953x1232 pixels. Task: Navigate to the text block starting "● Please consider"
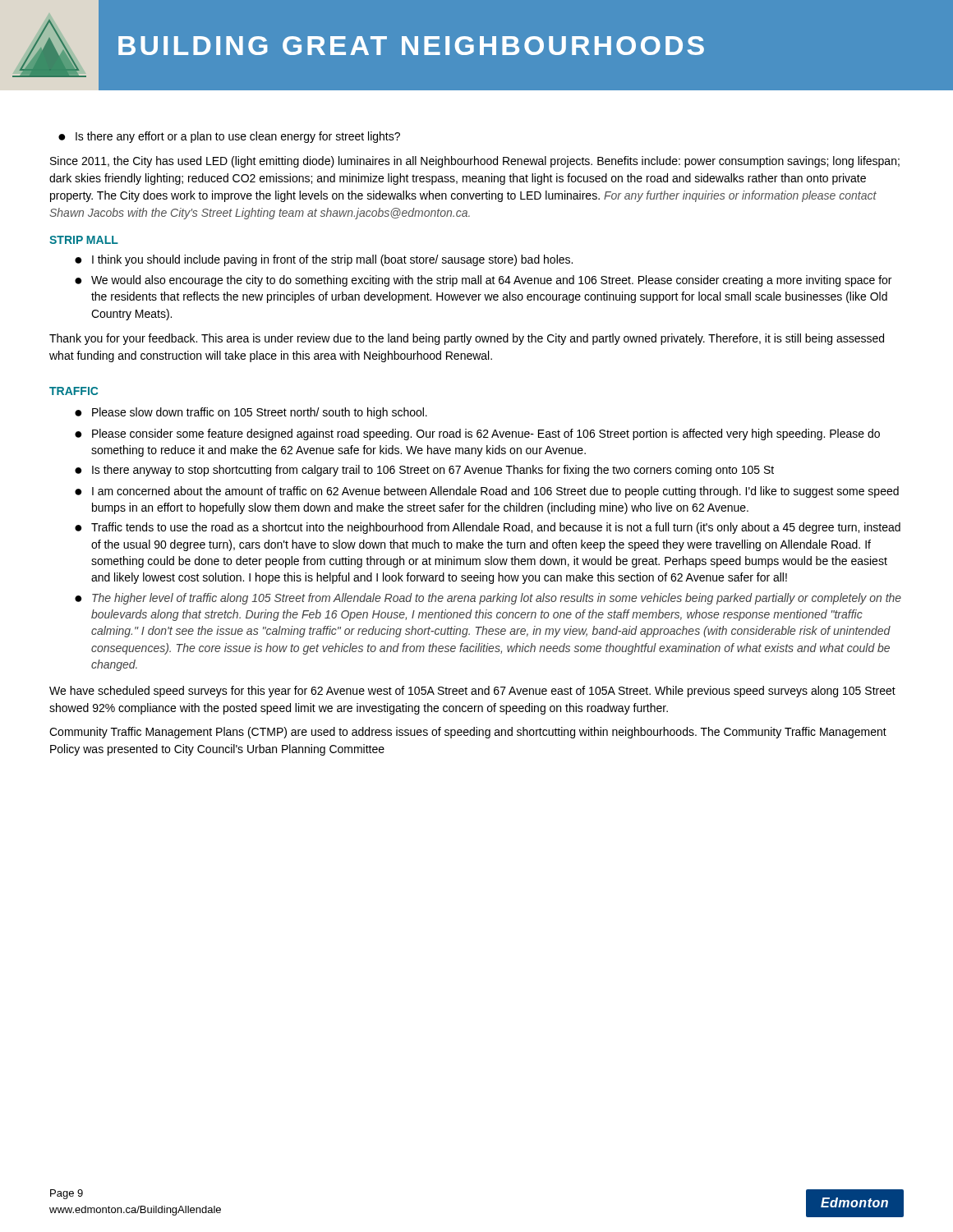click(489, 442)
